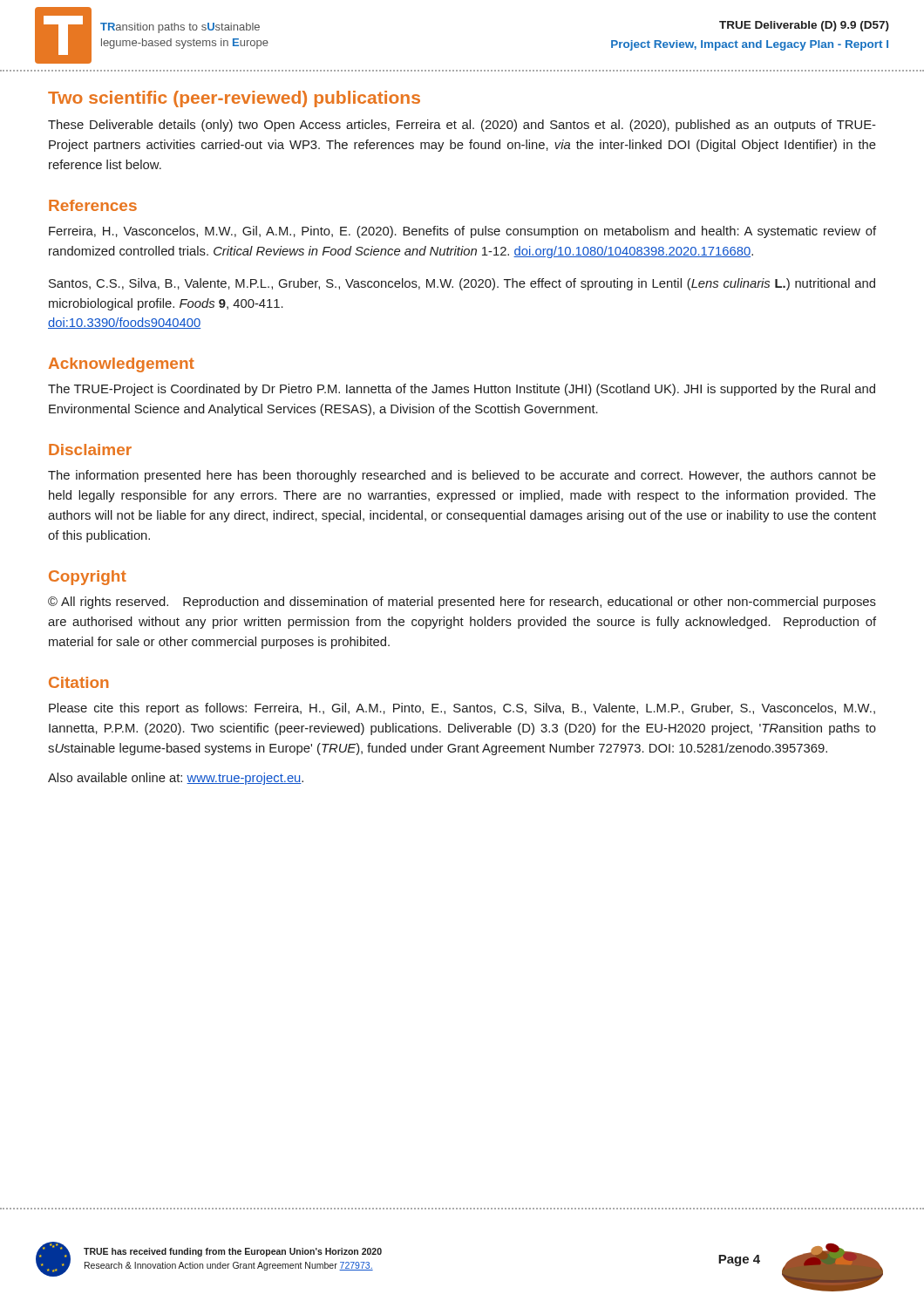Click on the region starting "Also available online at: www.true-project.eu."
Screen dimensions: 1308x924
click(x=176, y=778)
